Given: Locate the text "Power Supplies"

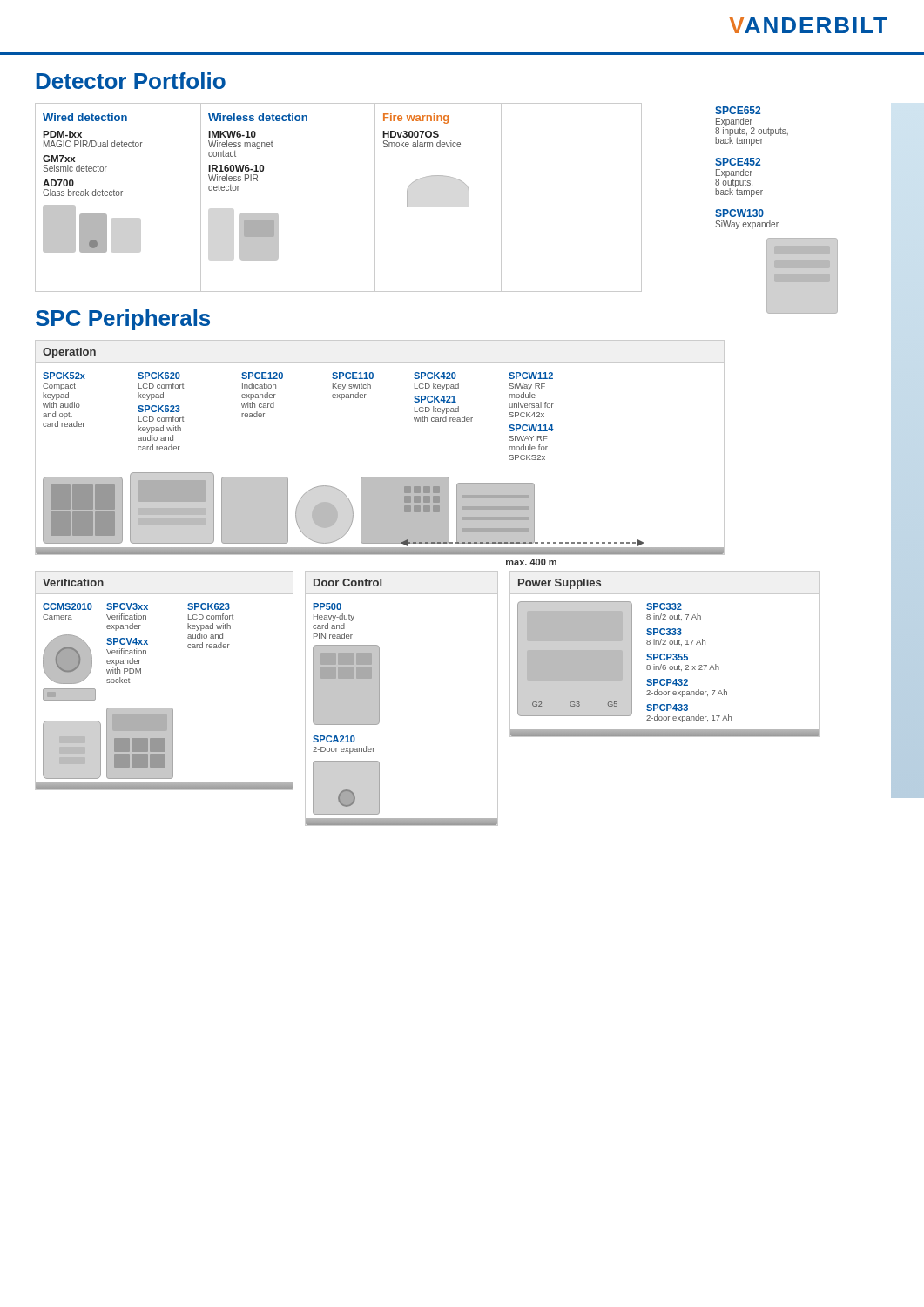Looking at the screenshot, I should coord(559,583).
